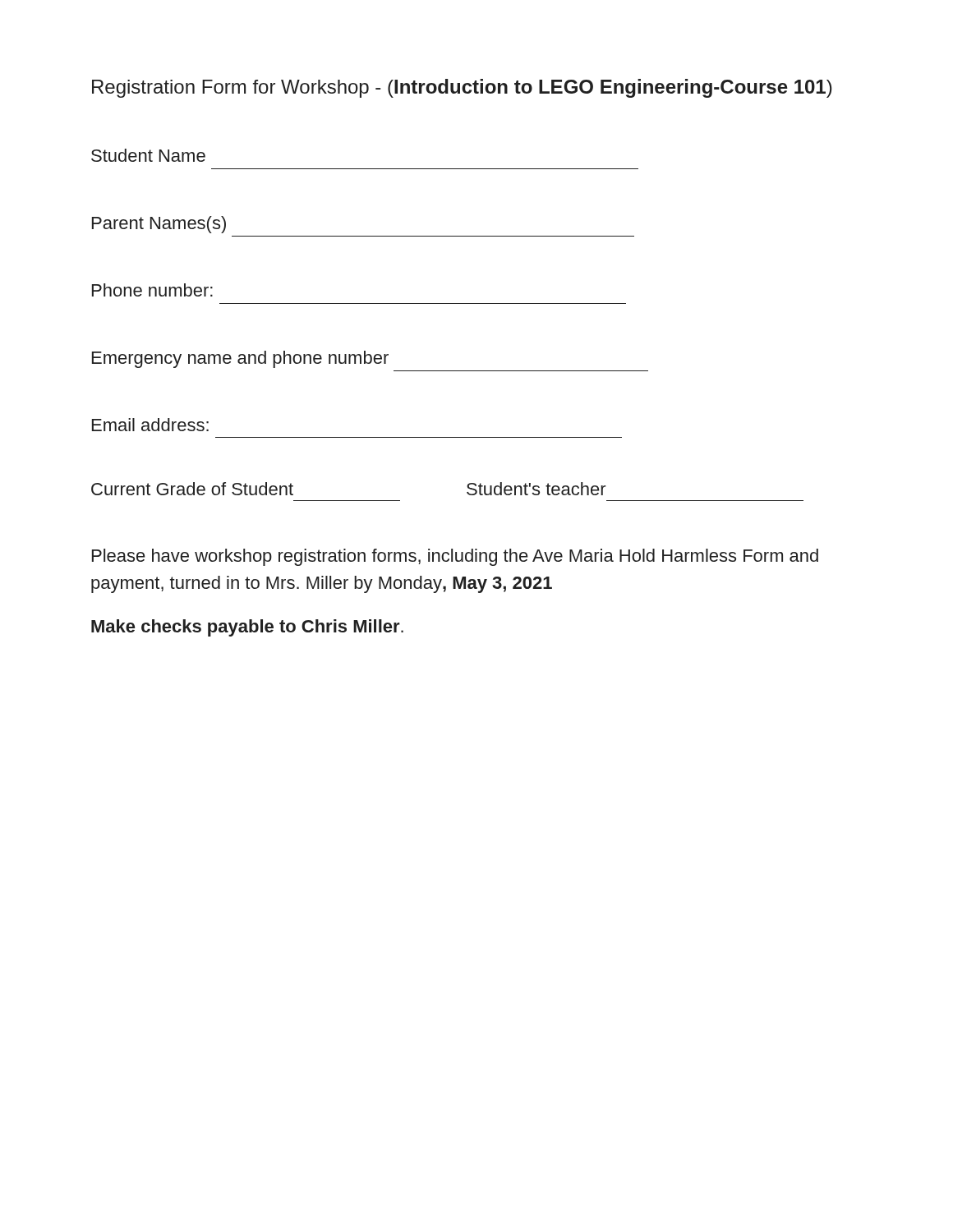Where does it say "Student Name"?
953x1232 pixels.
click(148, 155)
